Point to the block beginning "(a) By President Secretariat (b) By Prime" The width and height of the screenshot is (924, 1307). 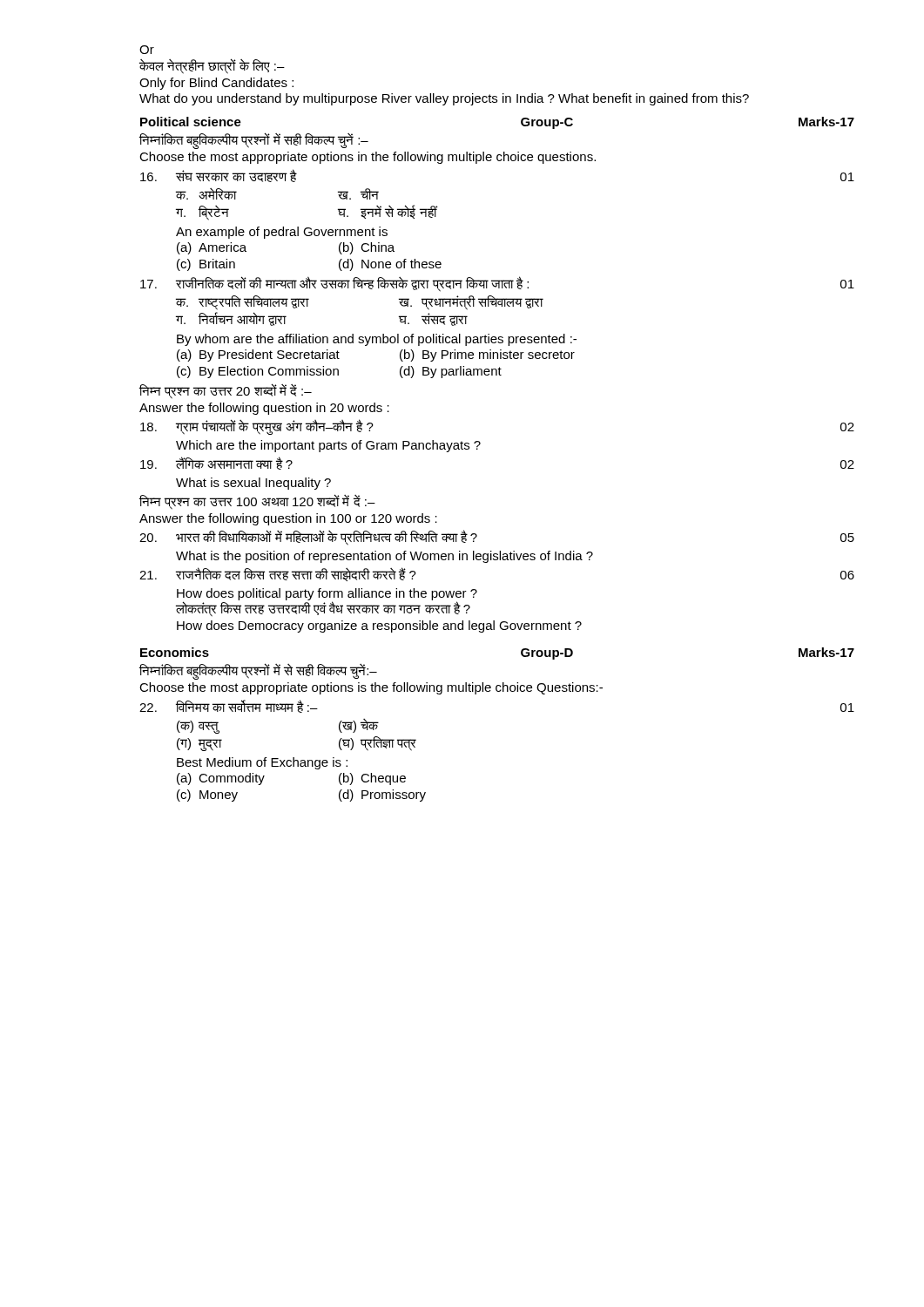point(375,354)
